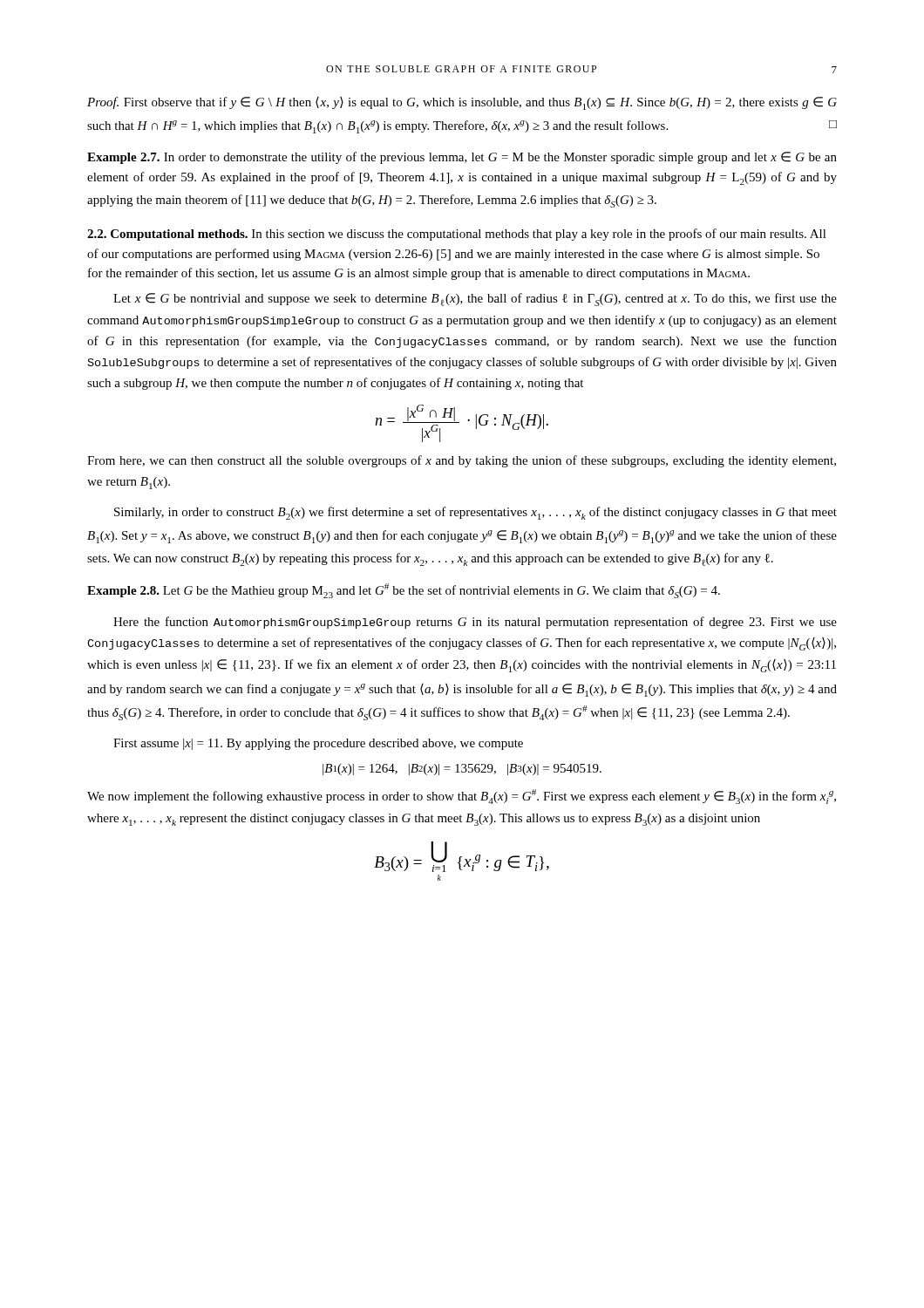924x1308 pixels.
Task: Locate the block of text that opens with "First assume |x| = 11."
Action: pyautogui.click(x=318, y=743)
